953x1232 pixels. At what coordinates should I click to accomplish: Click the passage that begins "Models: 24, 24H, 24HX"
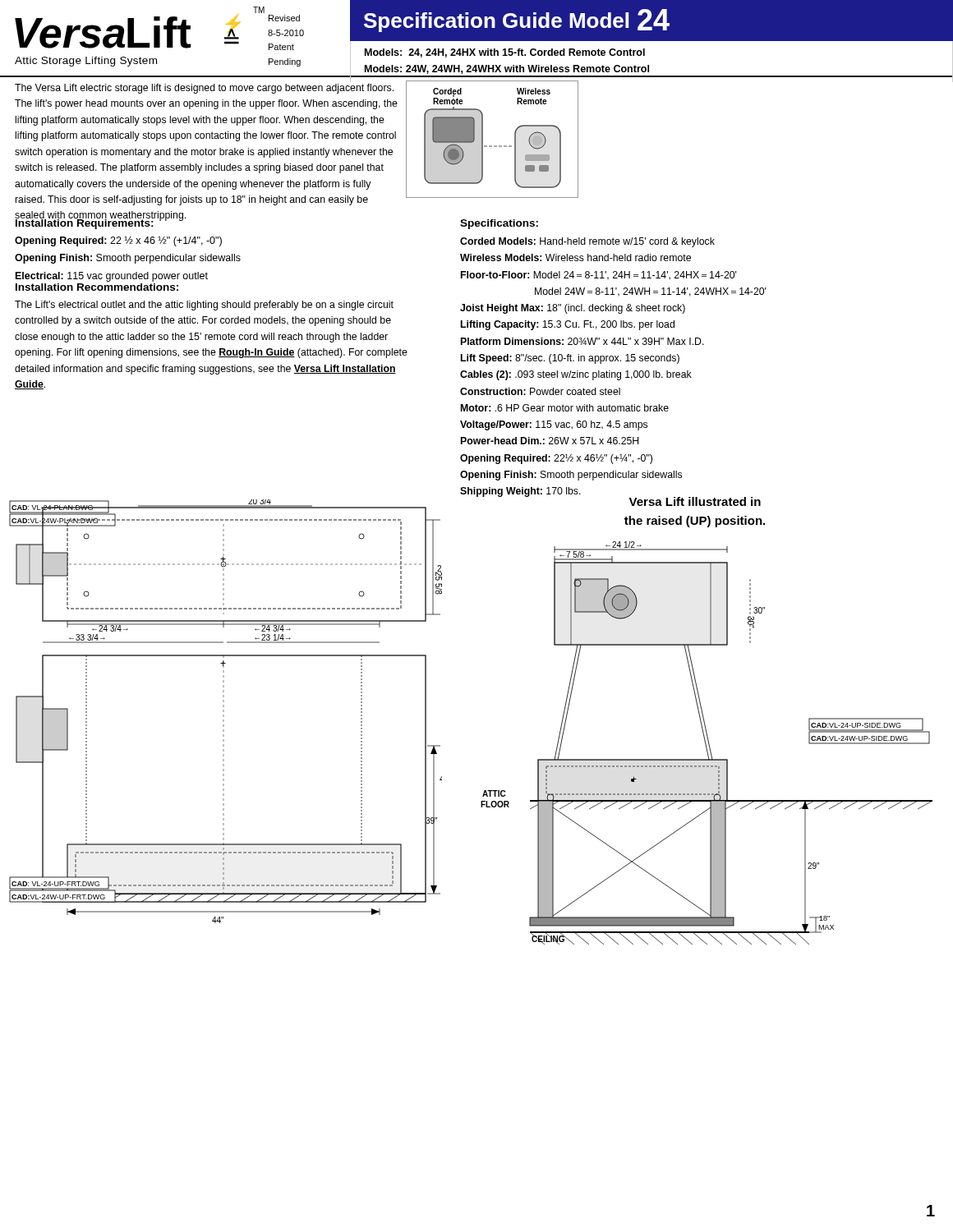(507, 61)
